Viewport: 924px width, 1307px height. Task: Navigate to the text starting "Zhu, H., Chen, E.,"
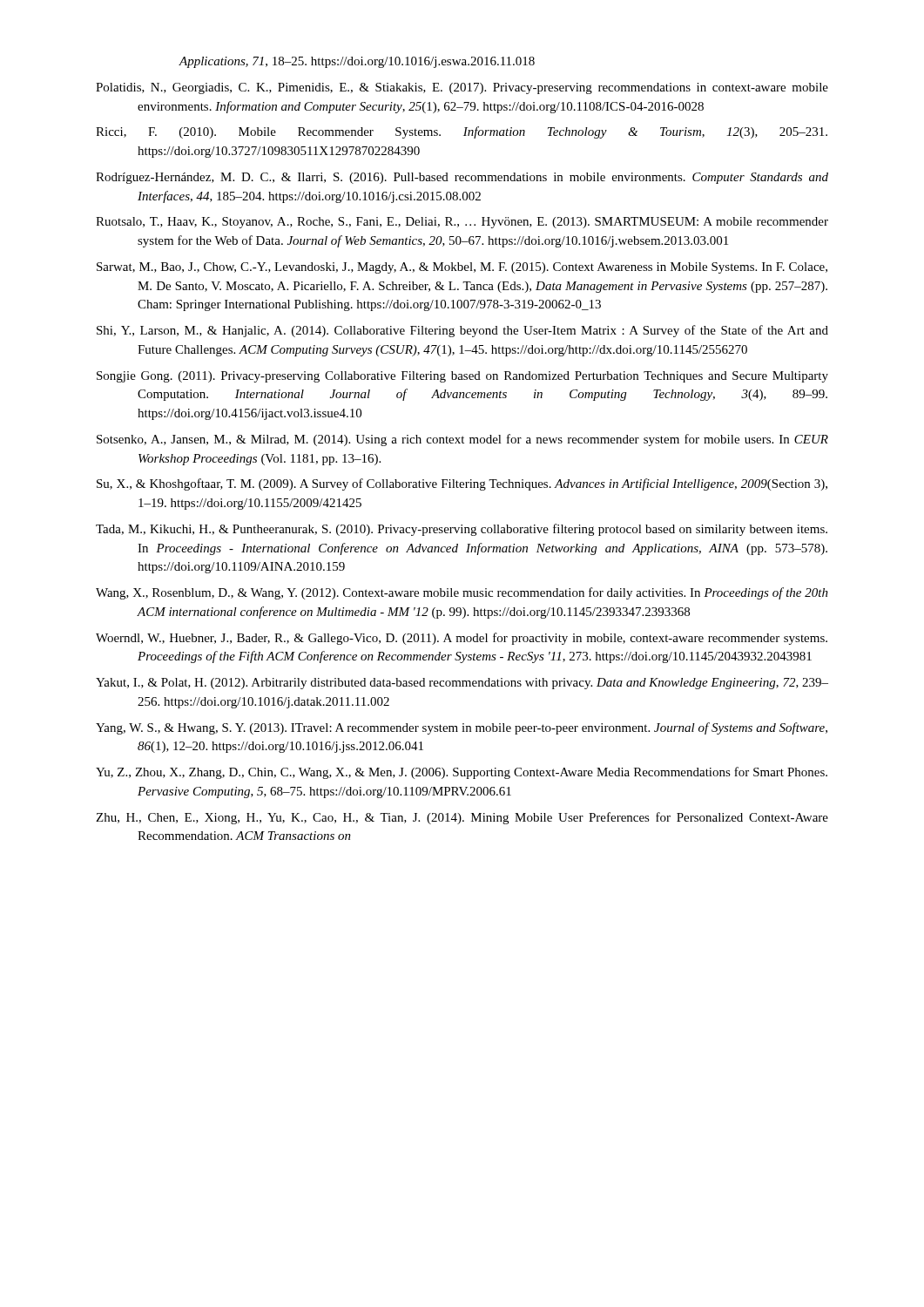coord(462,826)
